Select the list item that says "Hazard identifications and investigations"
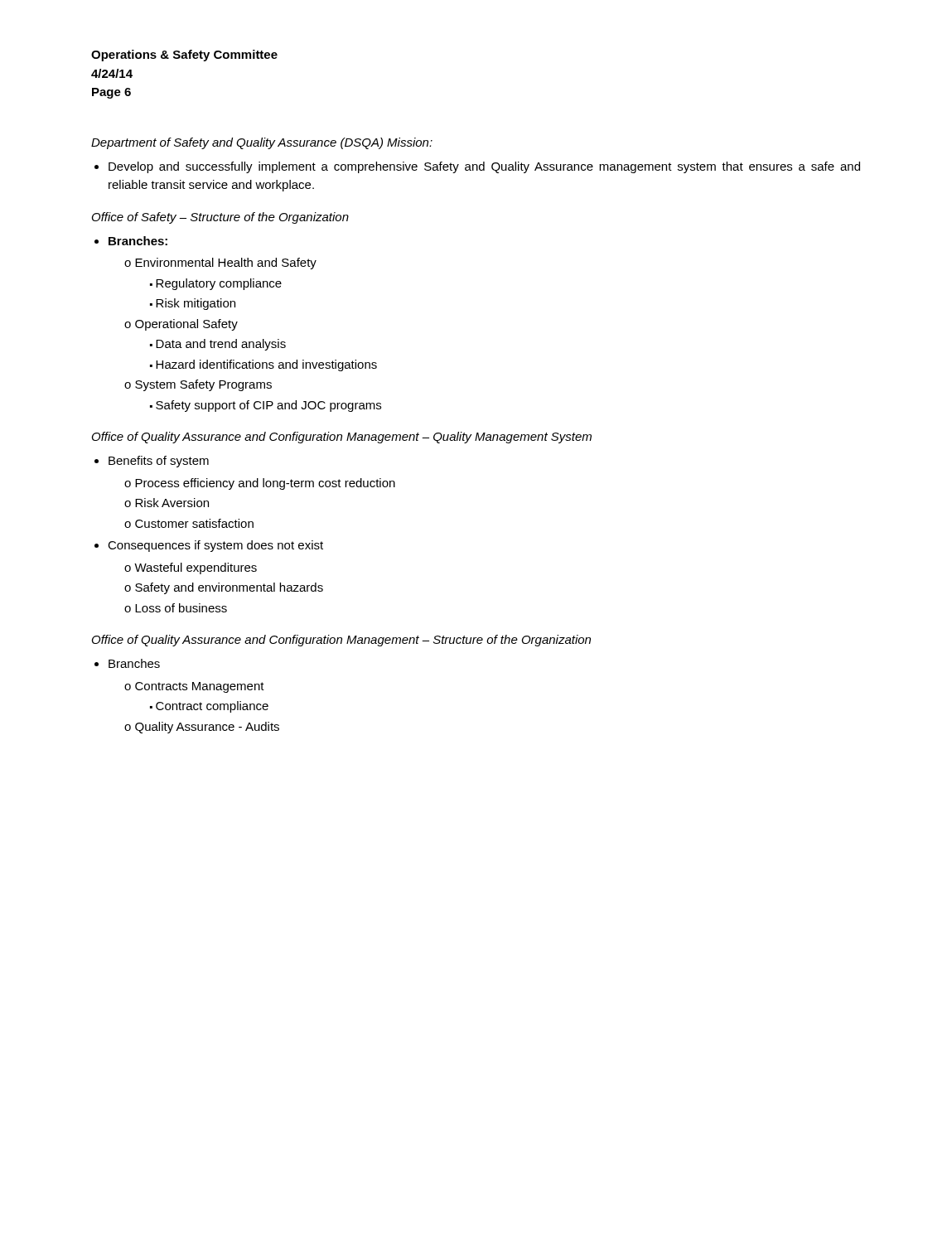The width and height of the screenshot is (952, 1243). [x=266, y=364]
